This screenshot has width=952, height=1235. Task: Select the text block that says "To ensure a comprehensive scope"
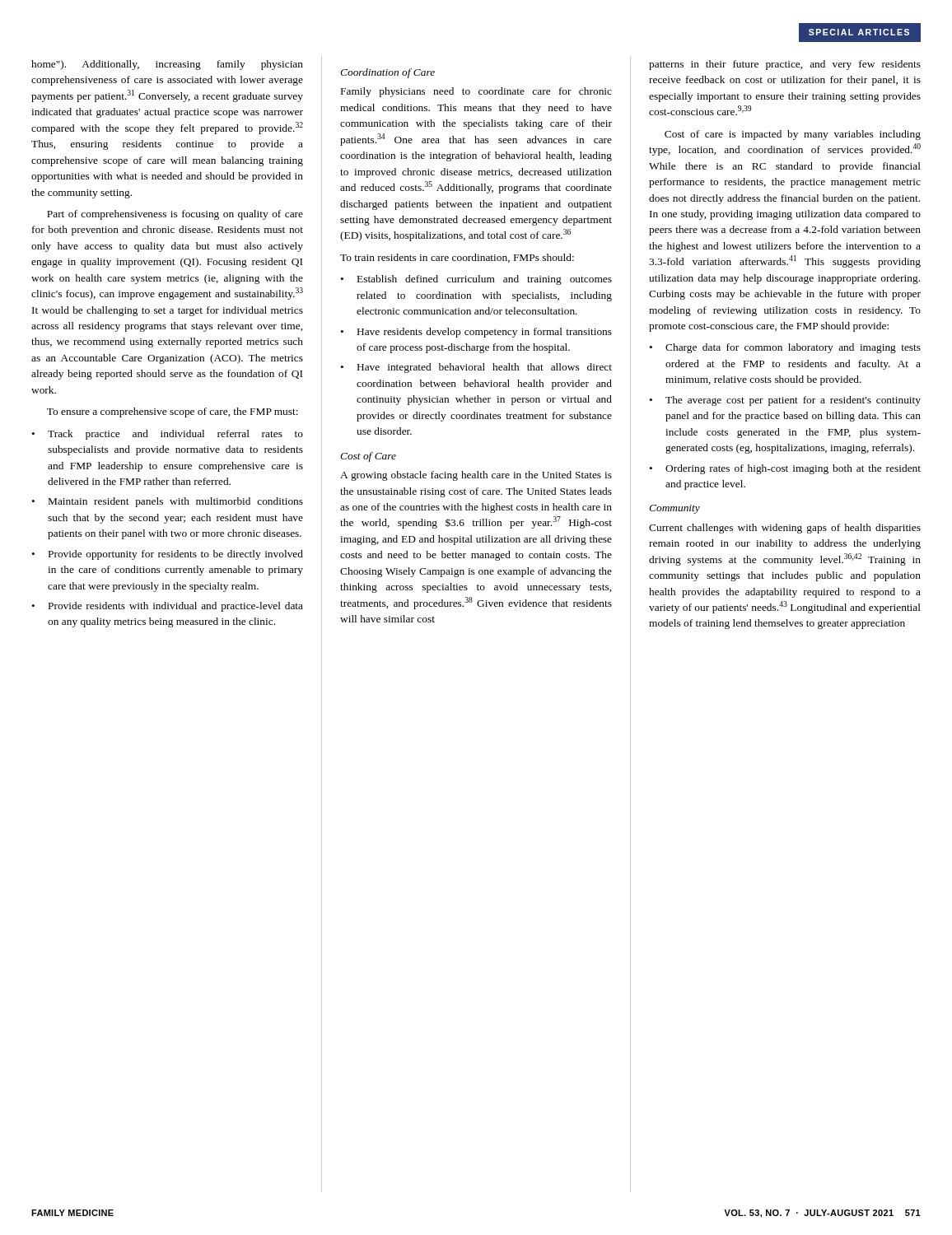[167, 412]
